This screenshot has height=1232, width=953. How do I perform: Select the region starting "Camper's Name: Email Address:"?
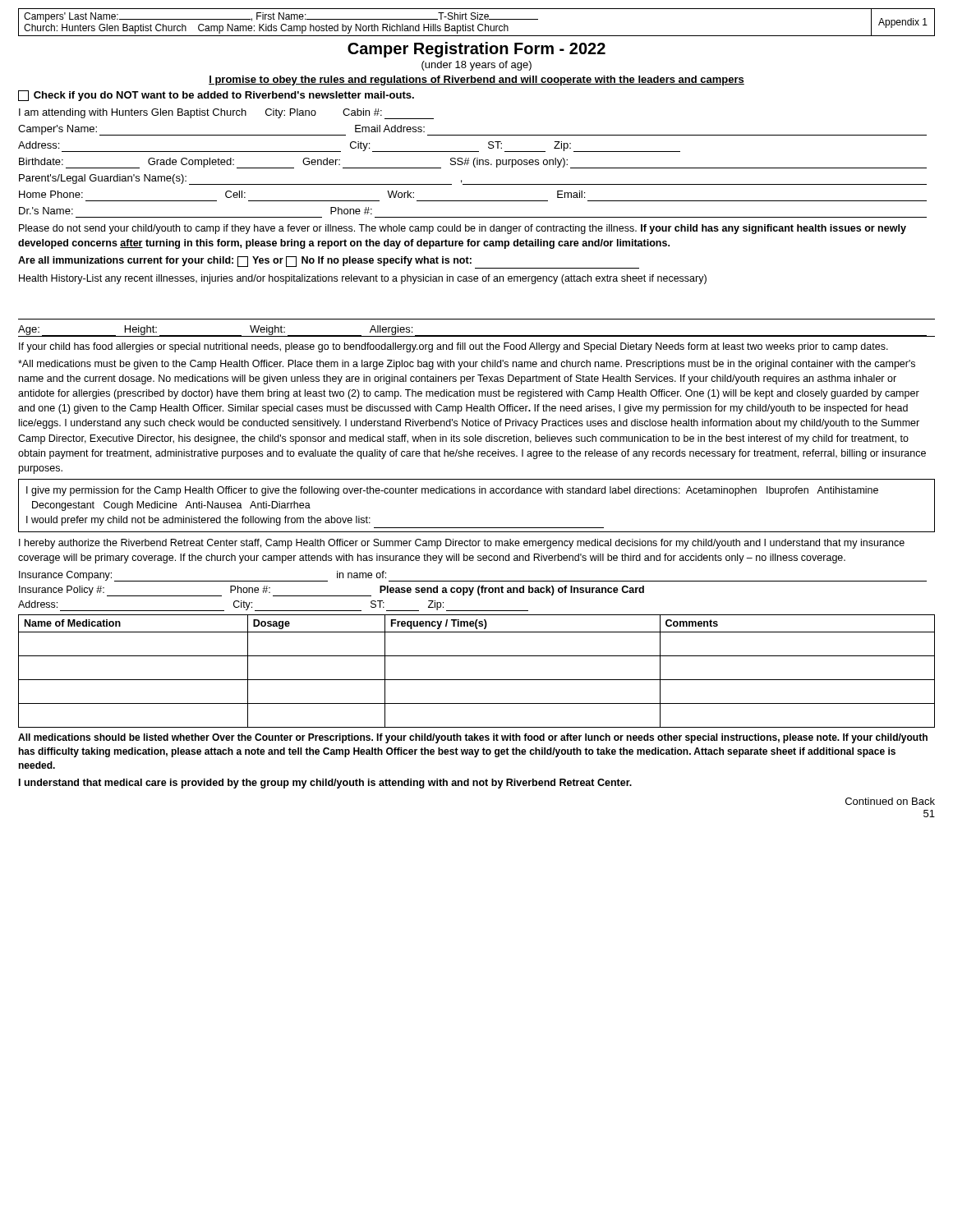(472, 129)
